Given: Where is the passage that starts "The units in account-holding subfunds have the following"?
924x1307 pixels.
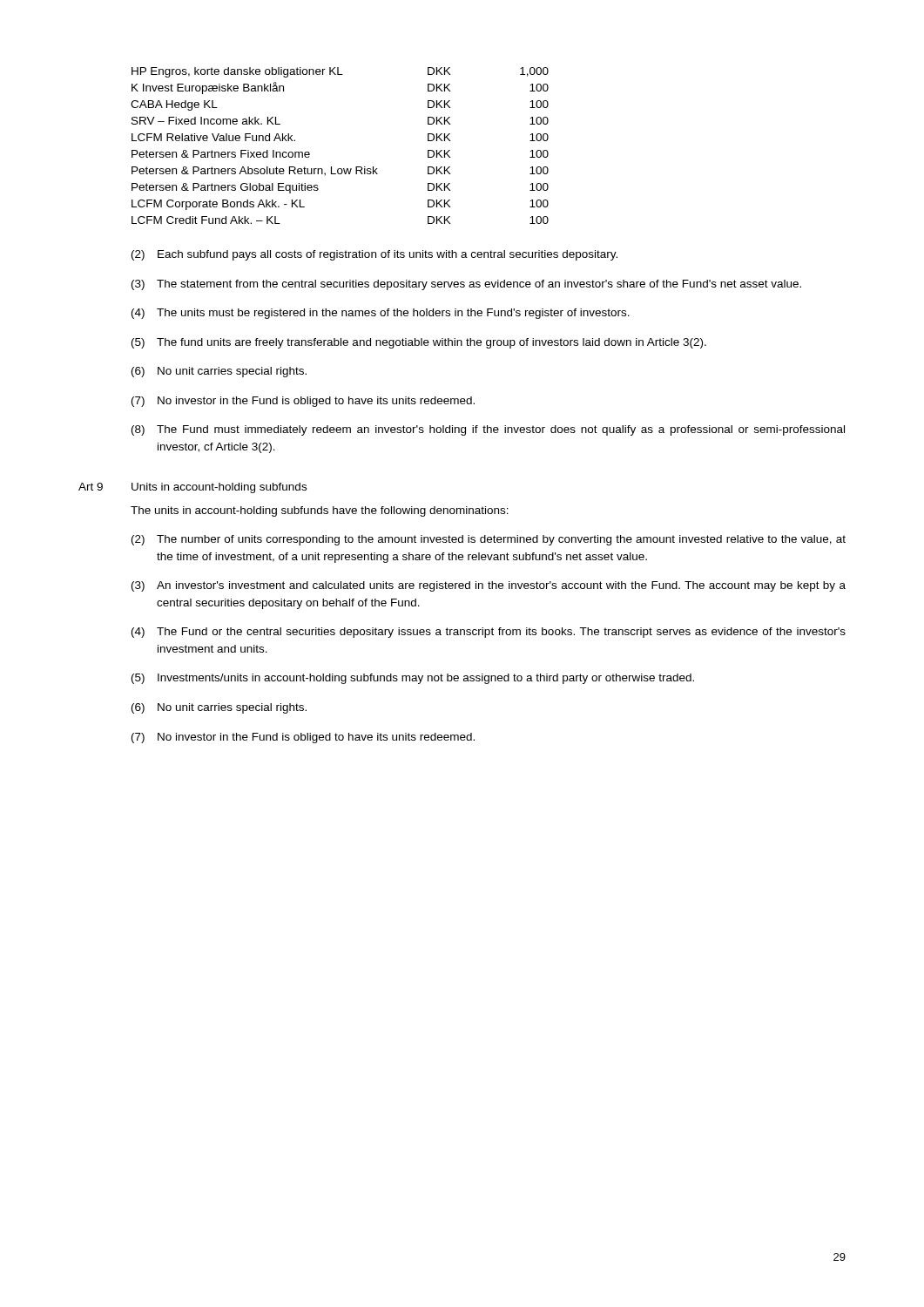Looking at the screenshot, I should tap(320, 510).
